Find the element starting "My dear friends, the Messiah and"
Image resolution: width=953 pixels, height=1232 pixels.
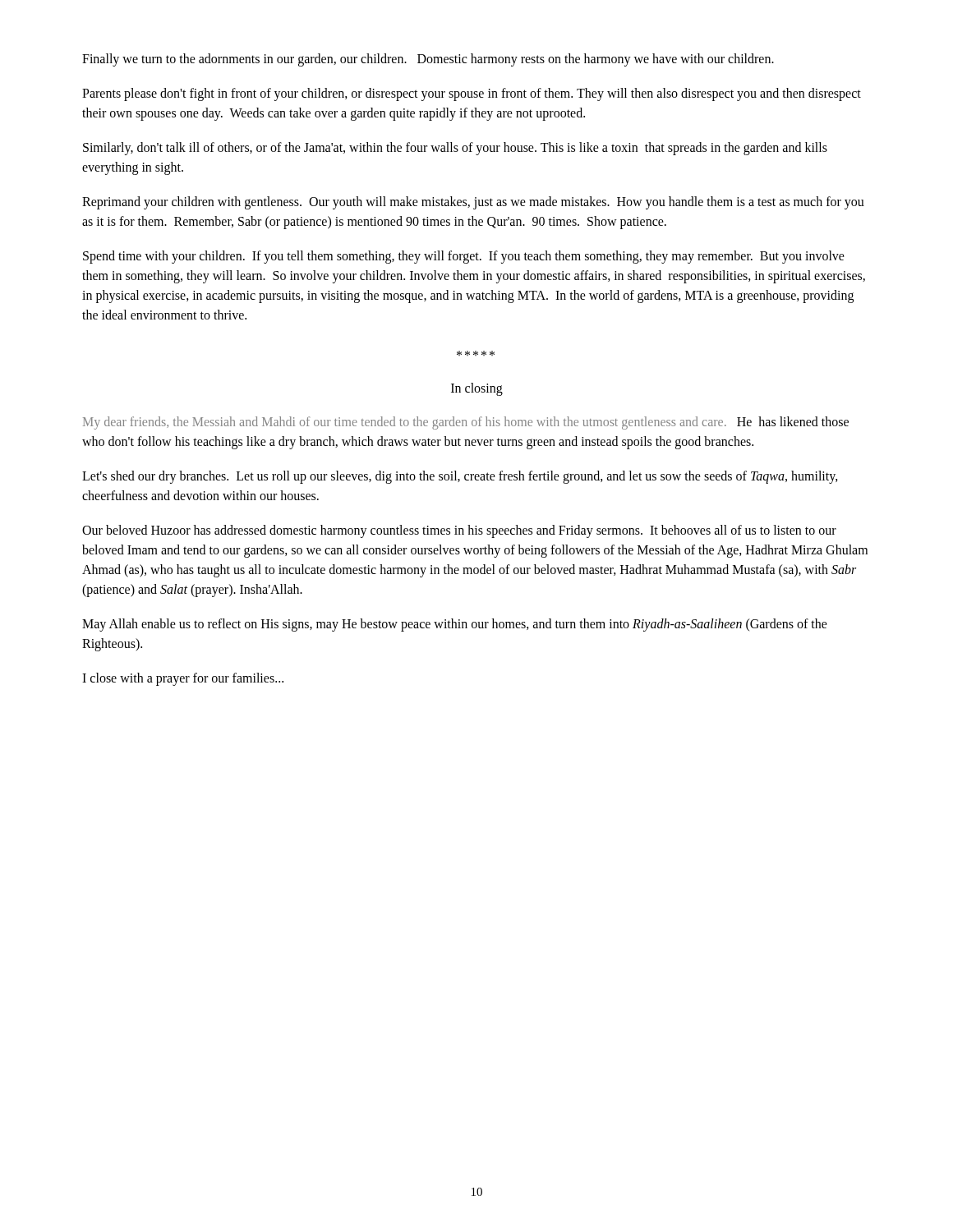tap(466, 432)
